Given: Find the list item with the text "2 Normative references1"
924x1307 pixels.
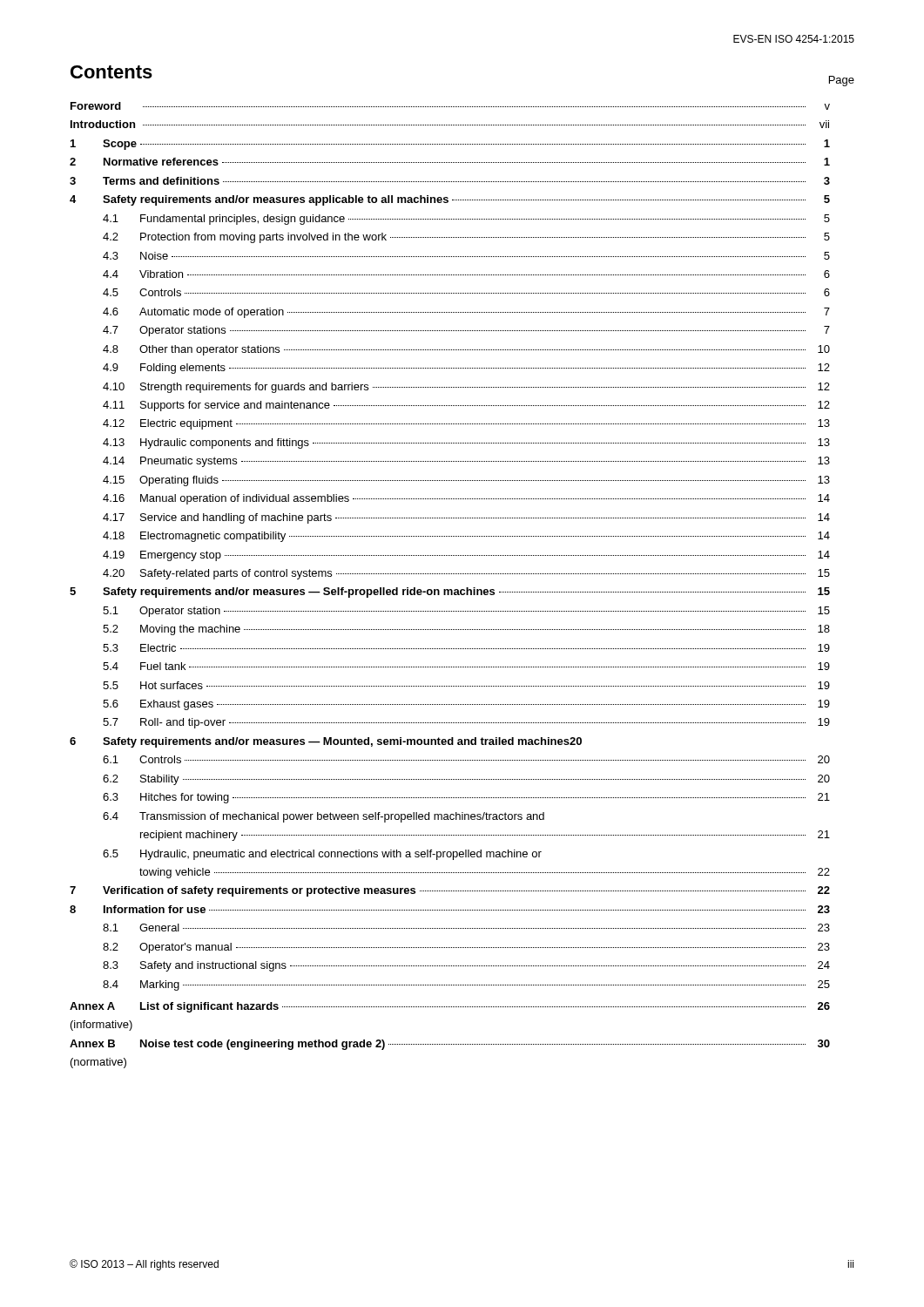Looking at the screenshot, I should (462, 162).
